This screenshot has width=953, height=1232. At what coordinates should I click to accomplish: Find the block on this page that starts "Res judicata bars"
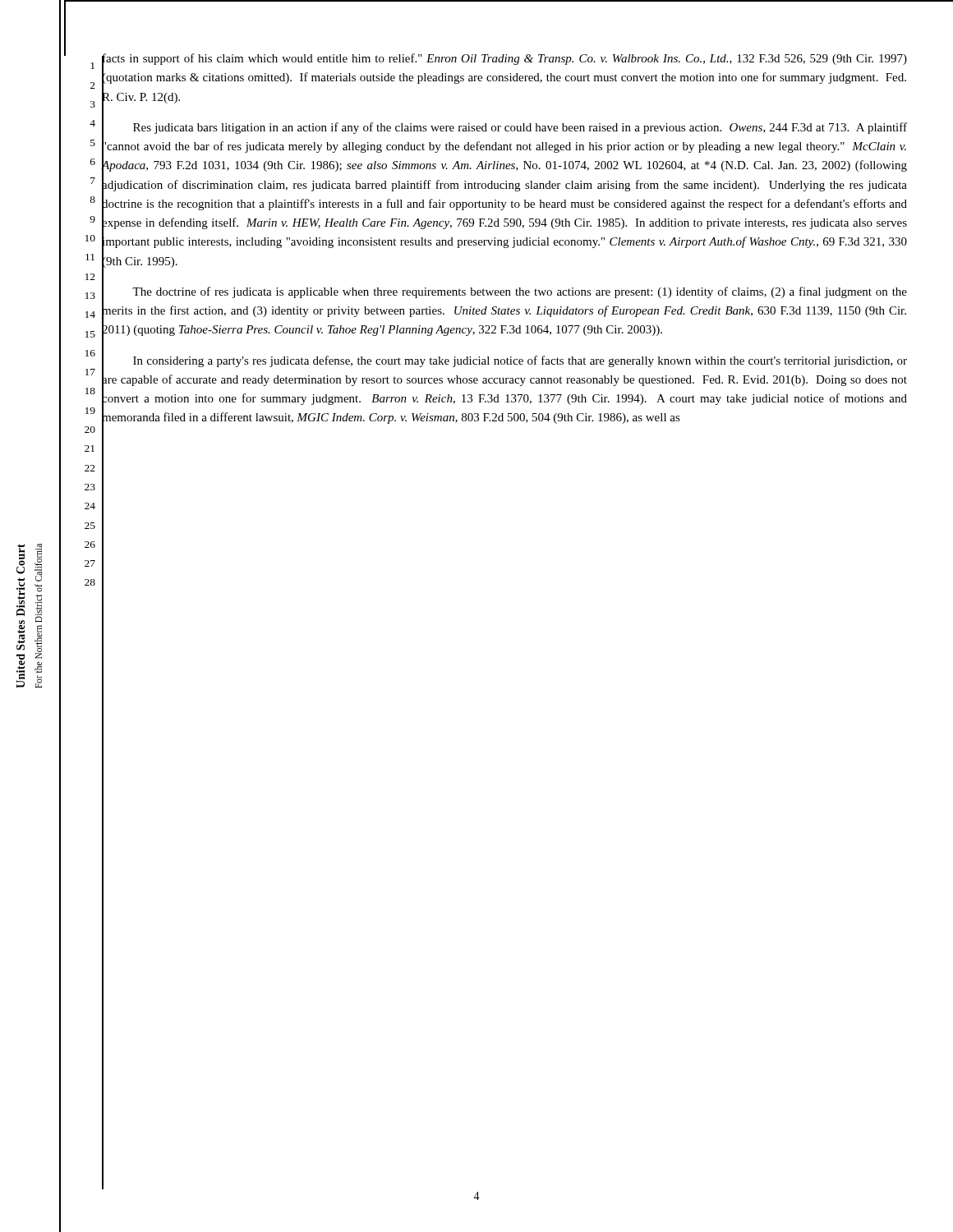(x=504, y=194)
